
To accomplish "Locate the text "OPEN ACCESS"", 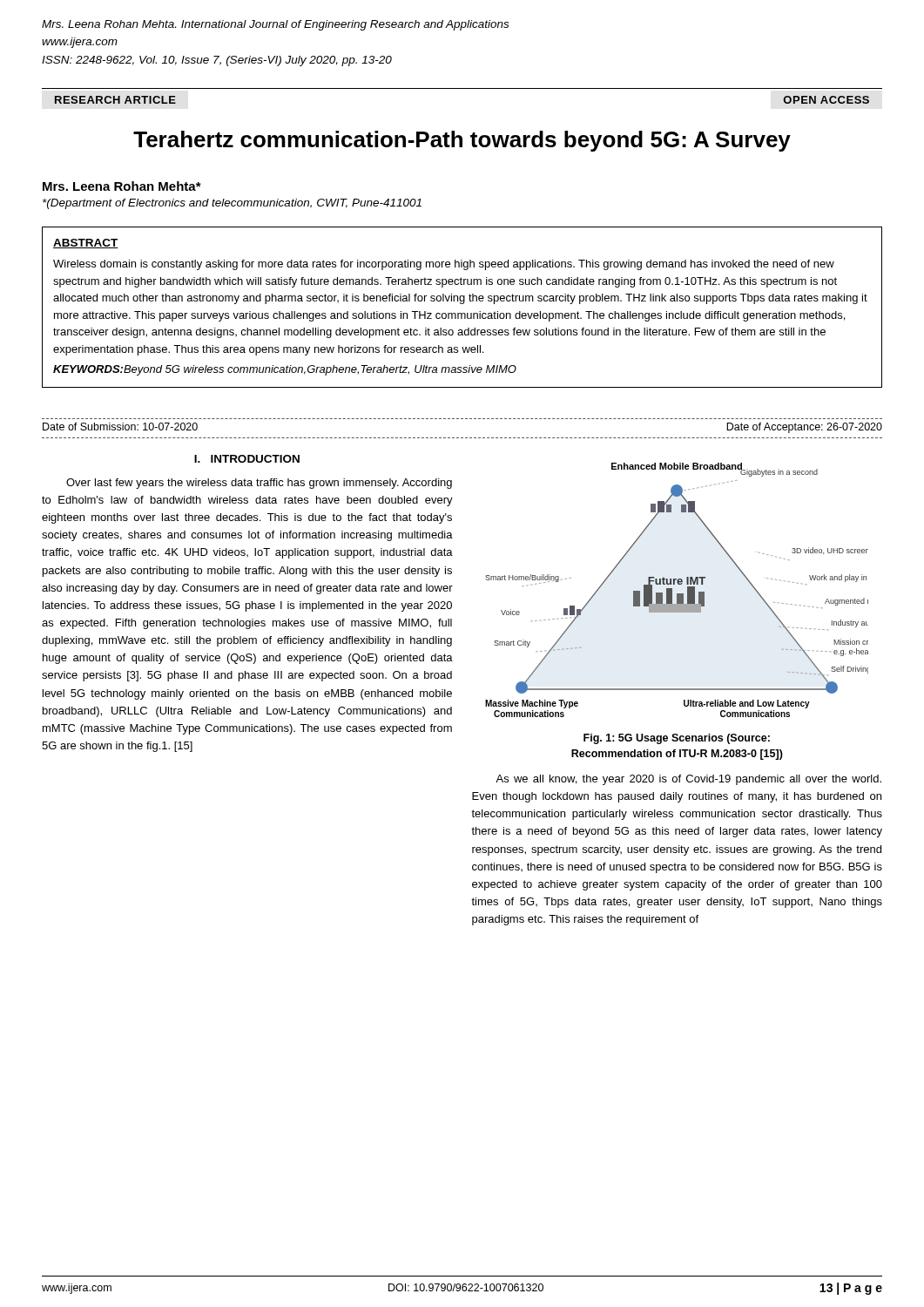I will [827, 100].
